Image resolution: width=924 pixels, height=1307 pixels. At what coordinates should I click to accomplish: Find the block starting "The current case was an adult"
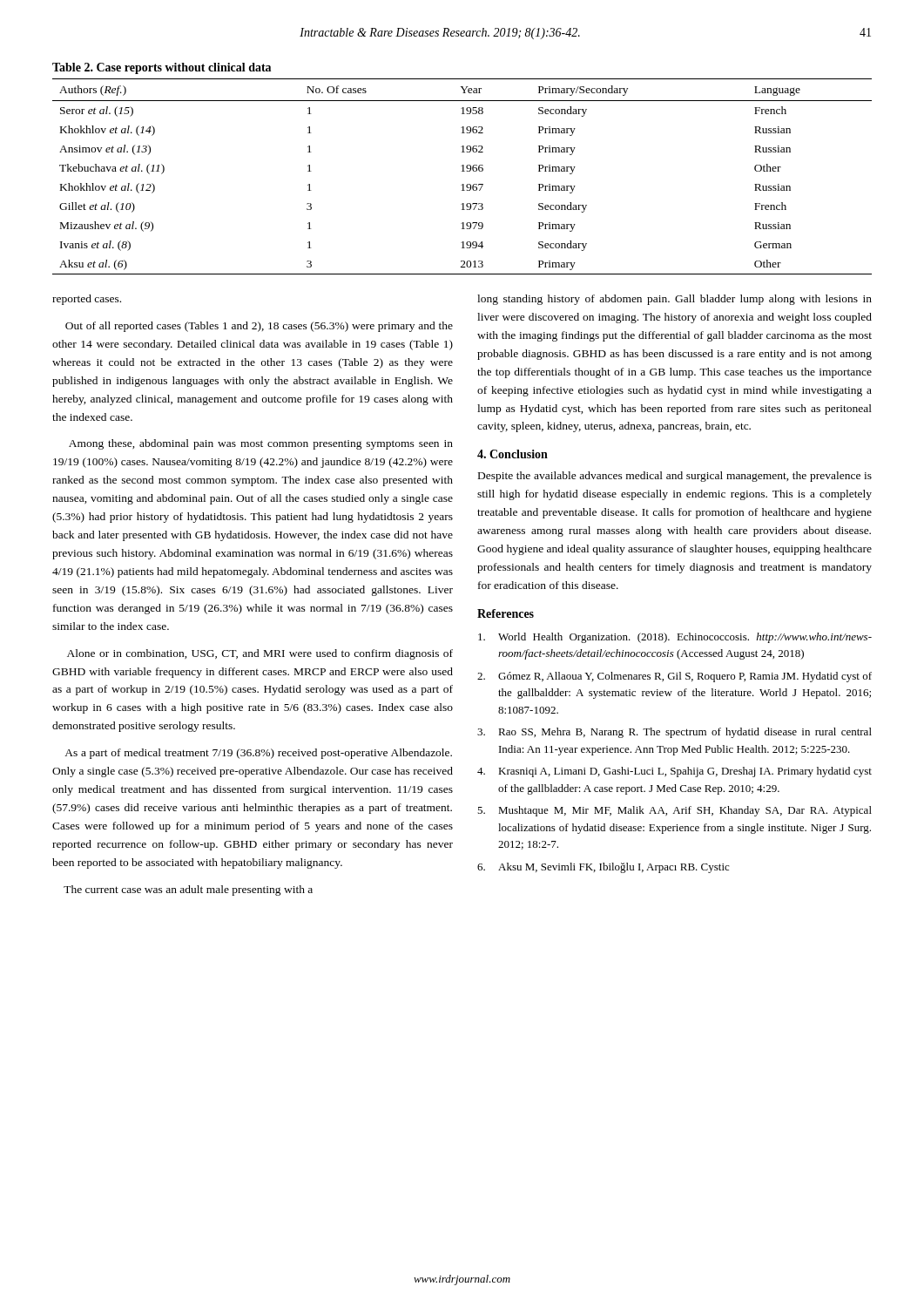(x=183, y=889)
